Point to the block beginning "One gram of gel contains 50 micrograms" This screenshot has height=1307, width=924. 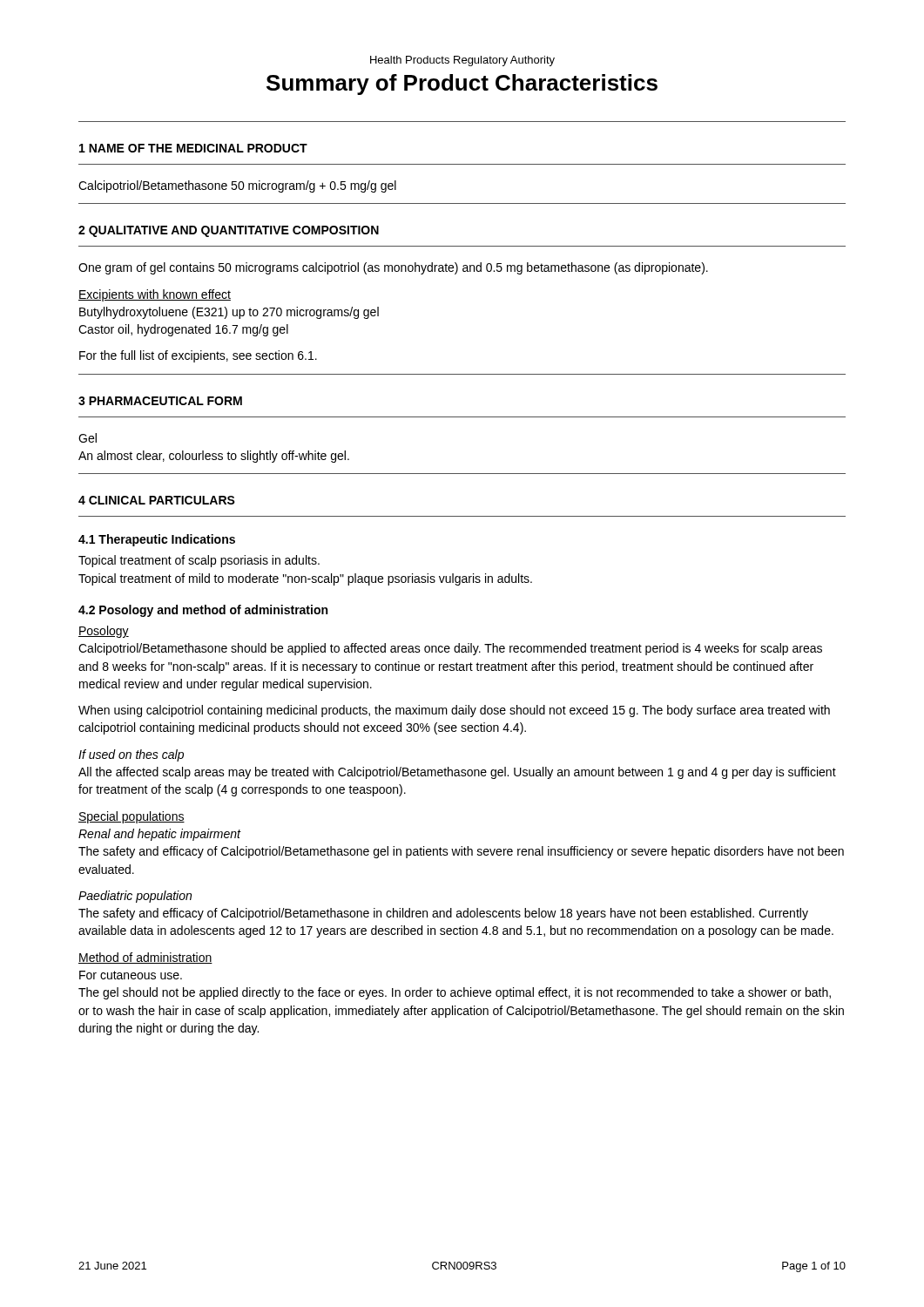pyautogui.click(x=393, y=268)
